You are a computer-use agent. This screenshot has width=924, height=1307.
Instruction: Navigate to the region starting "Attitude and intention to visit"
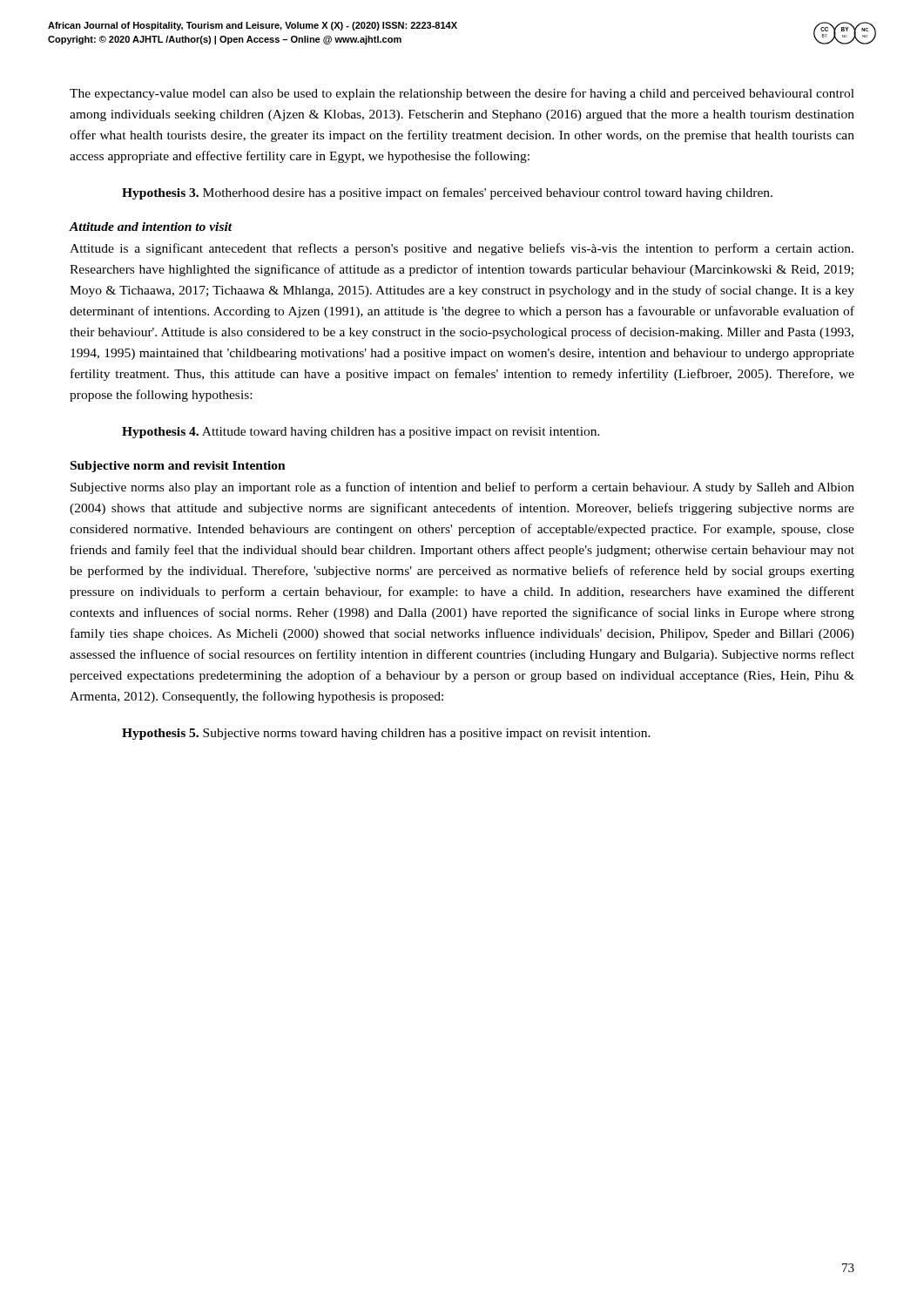(151, 226)
